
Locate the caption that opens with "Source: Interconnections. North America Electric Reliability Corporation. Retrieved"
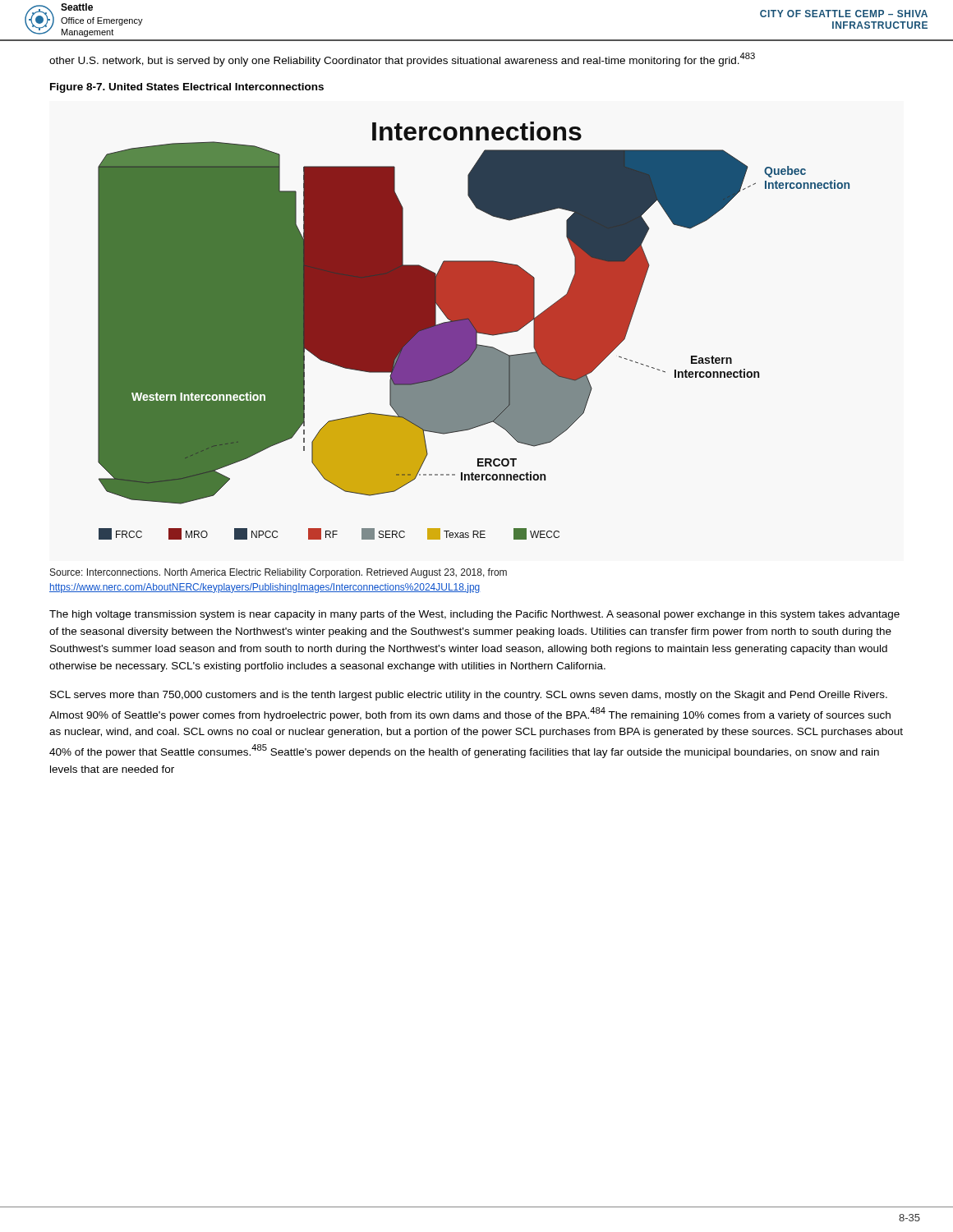(x=278, y=580)
